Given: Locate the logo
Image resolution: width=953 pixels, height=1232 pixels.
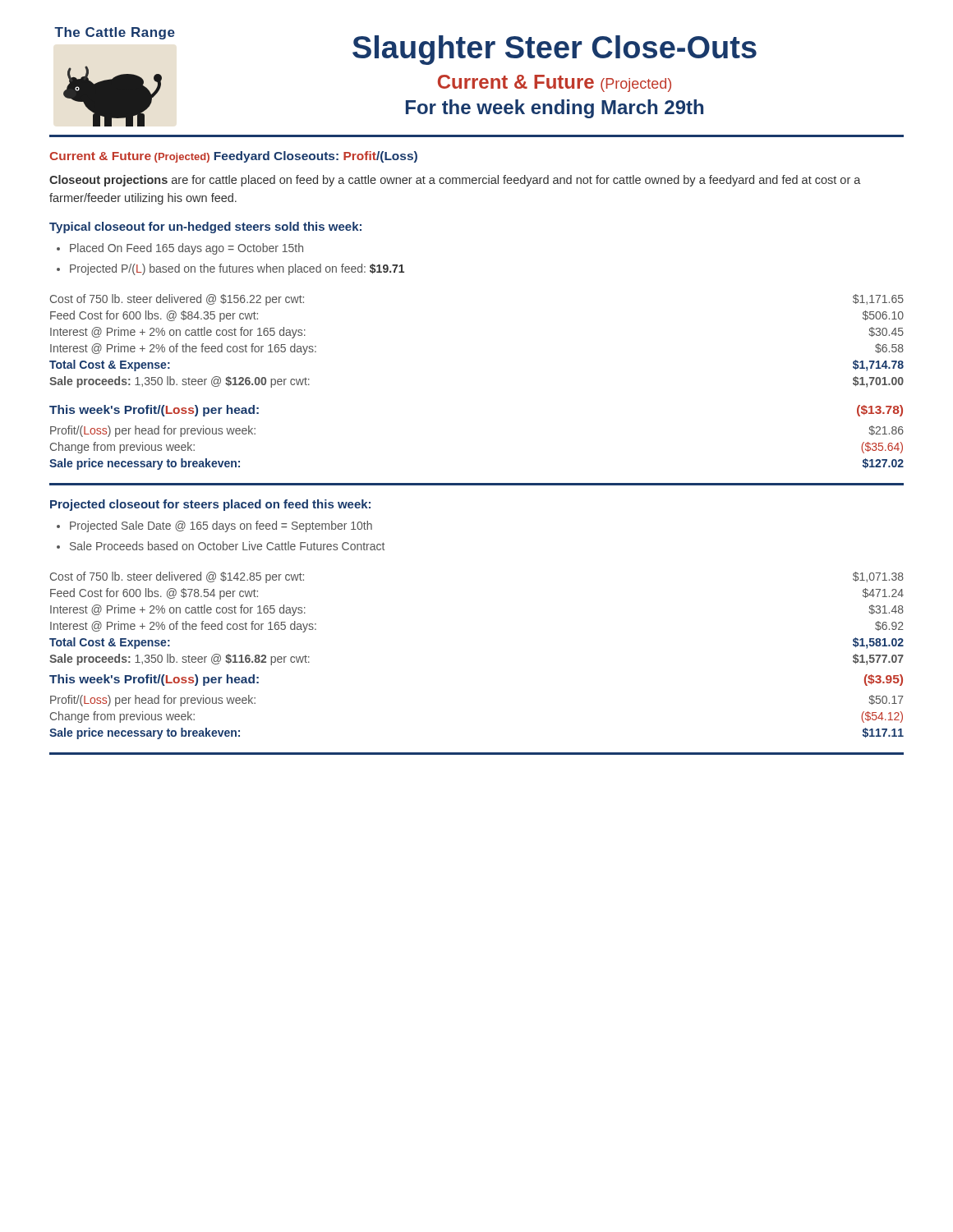Looking at the screenshot, I should click(x=115, y=76).
